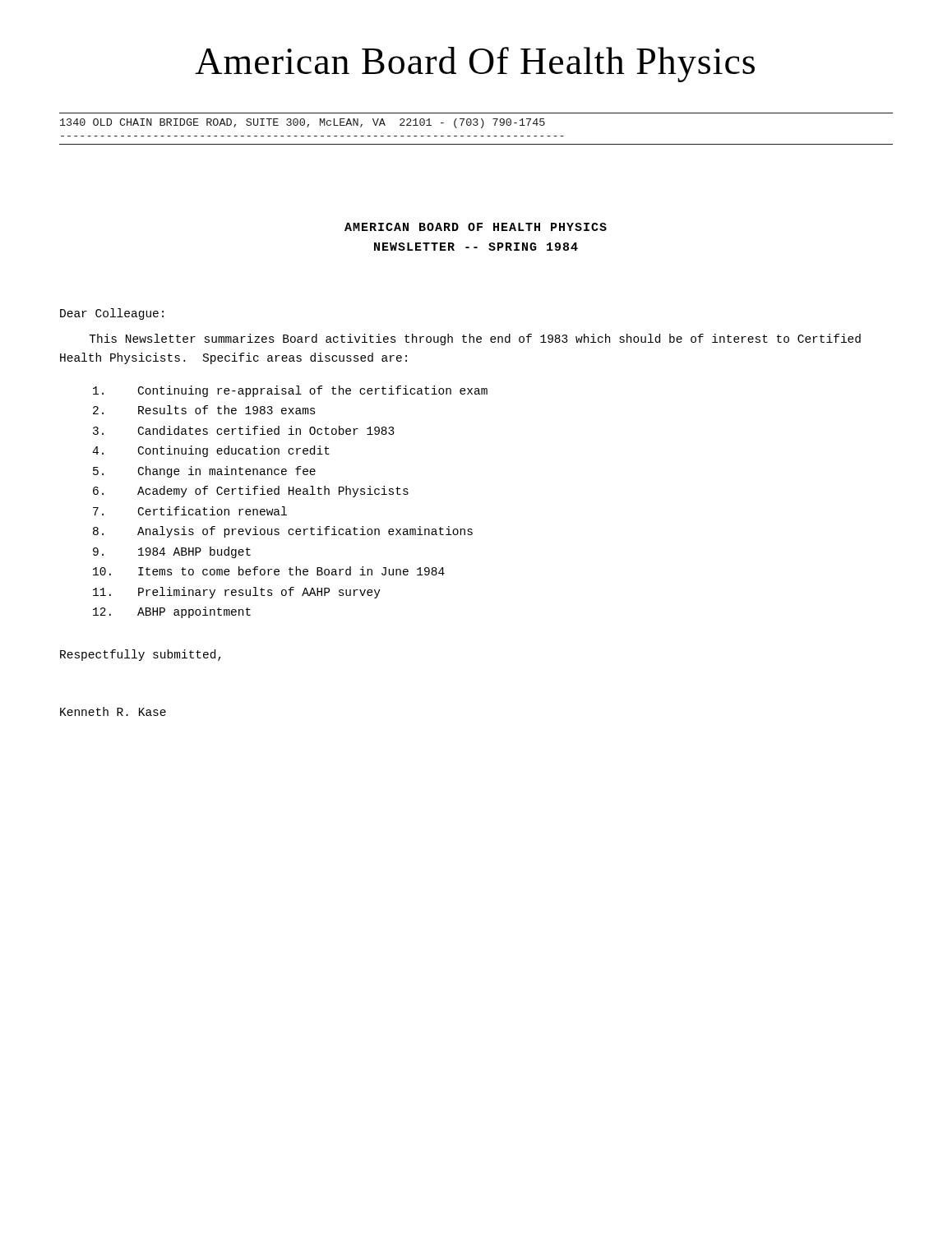The height and width of the screenshot is (1233, 952).
Task: Point to the block beginning "This Newsletter summarizes Board activities through the"
Action: pos(476,349)
